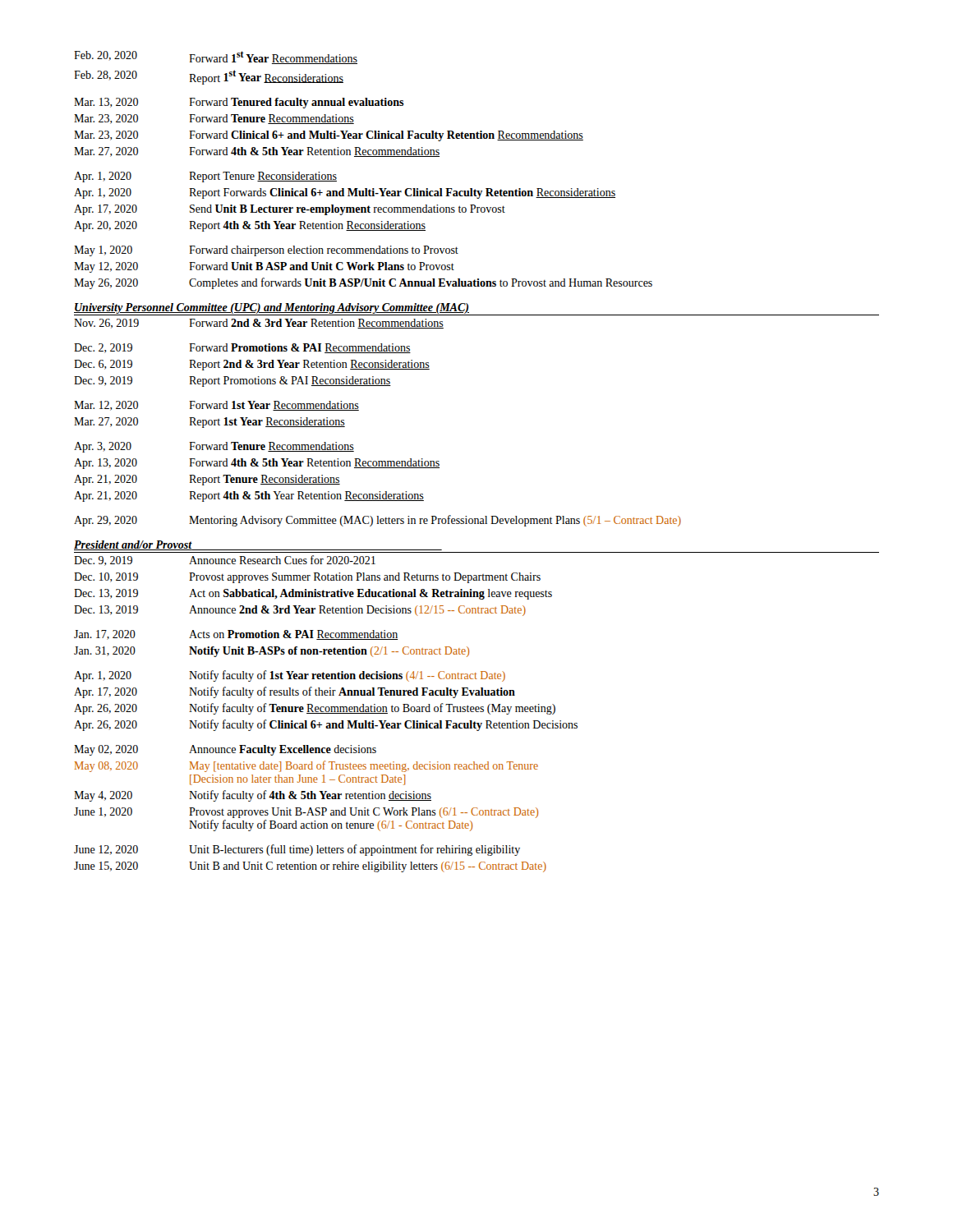Click the passage that begins "June 12, 2020 Unit"
This screenshot has height=1232, width=953.
476,850
